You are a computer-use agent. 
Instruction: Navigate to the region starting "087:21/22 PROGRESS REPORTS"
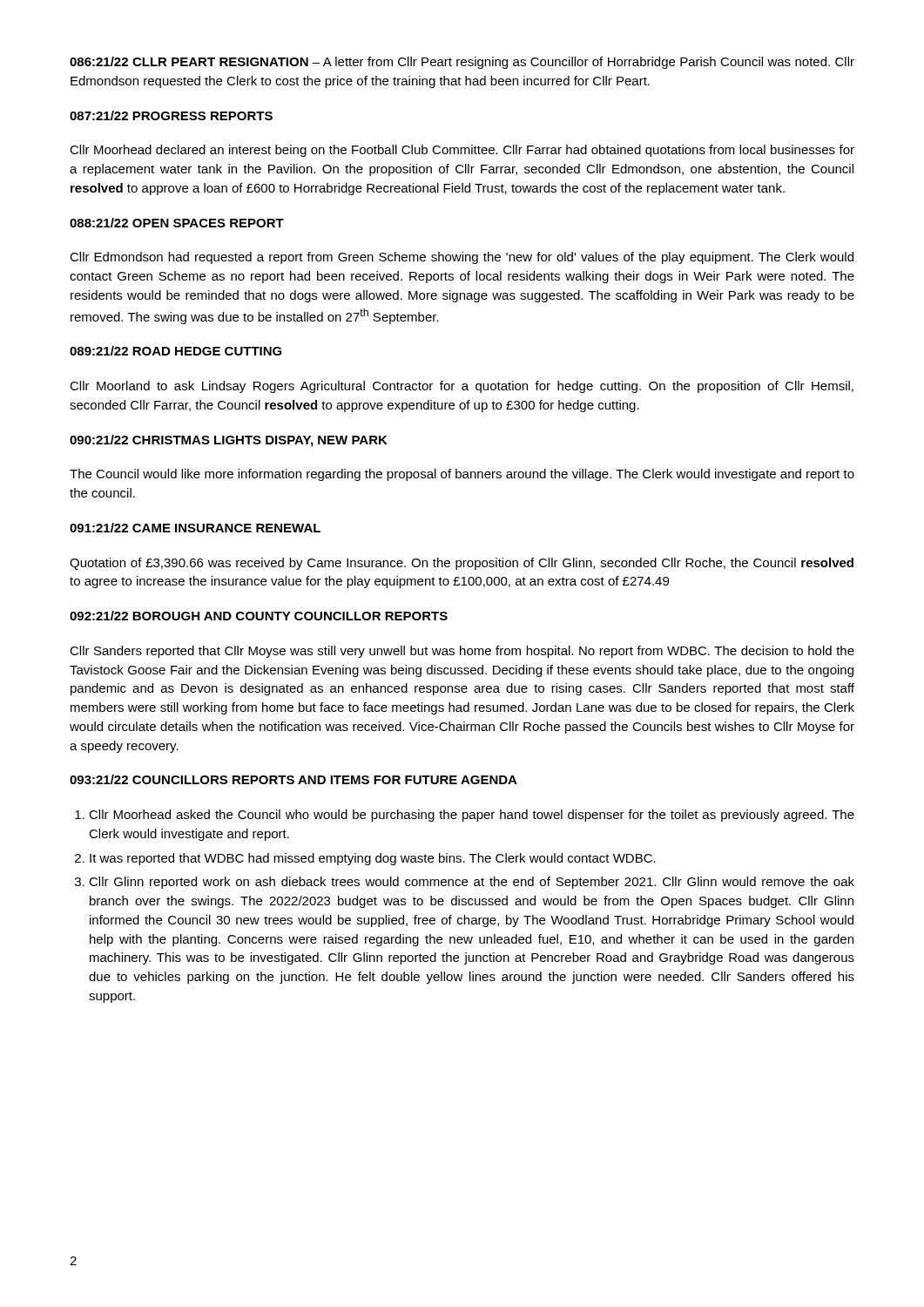(x=171, y=115)
